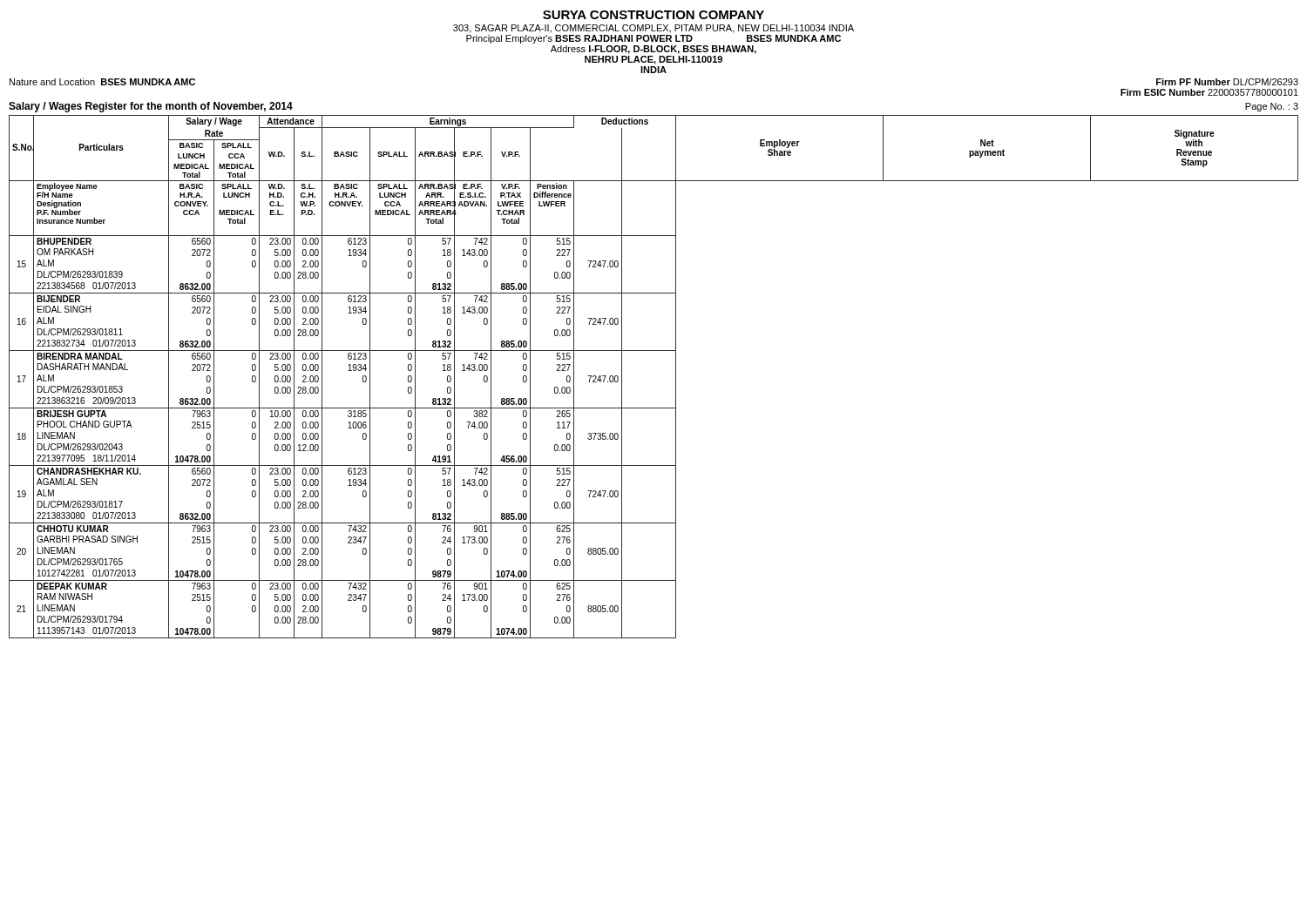The height and width of the screenshot is (924, 1307).
Task: Where does it say "NEHRU PLACE, DELHI-110019"?
Action: 654,59
